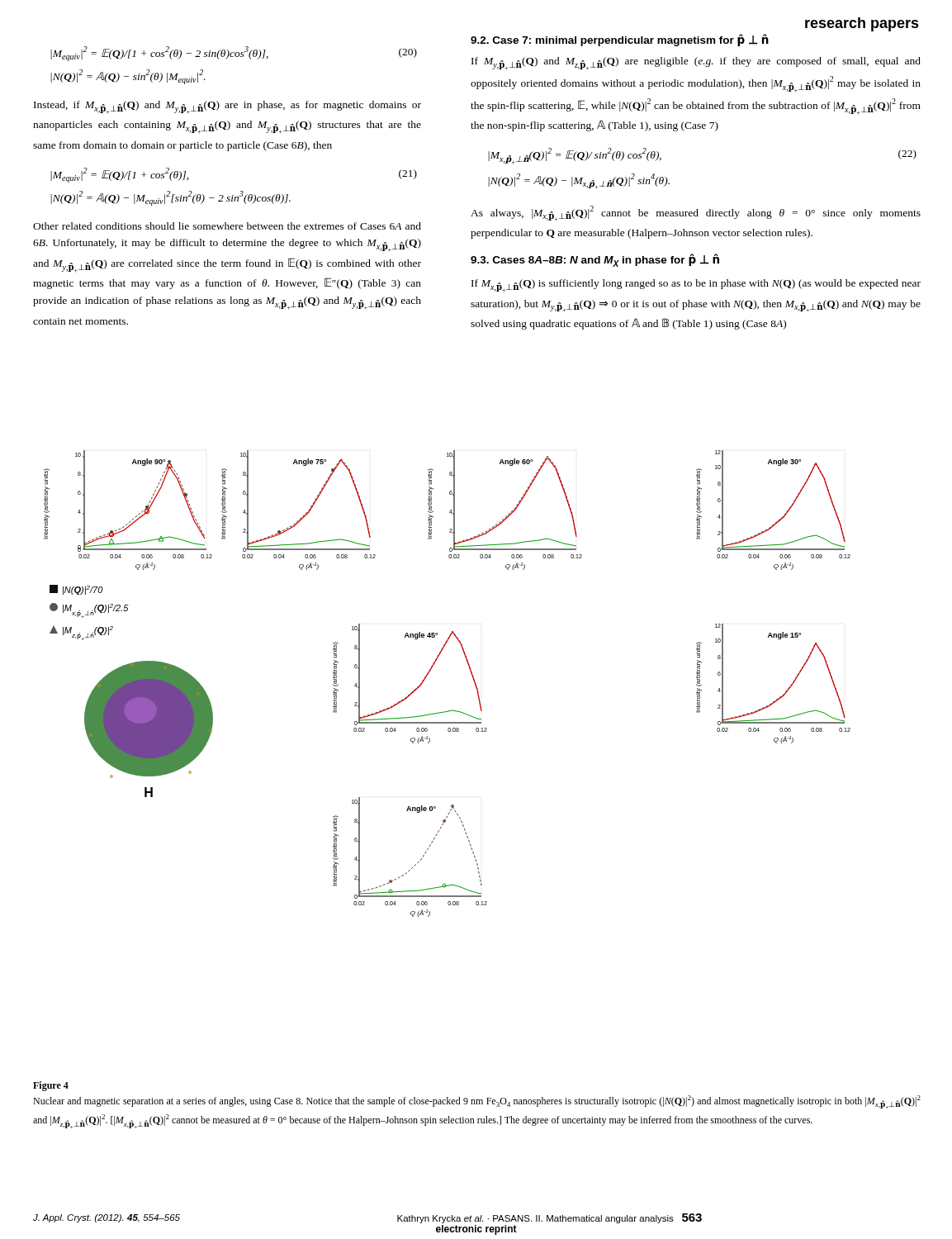Point to the block beginning "Instead, if Mx,p̂+⊥n̂(Q)"
952x1239 pixels.
[x=227, y=125]
